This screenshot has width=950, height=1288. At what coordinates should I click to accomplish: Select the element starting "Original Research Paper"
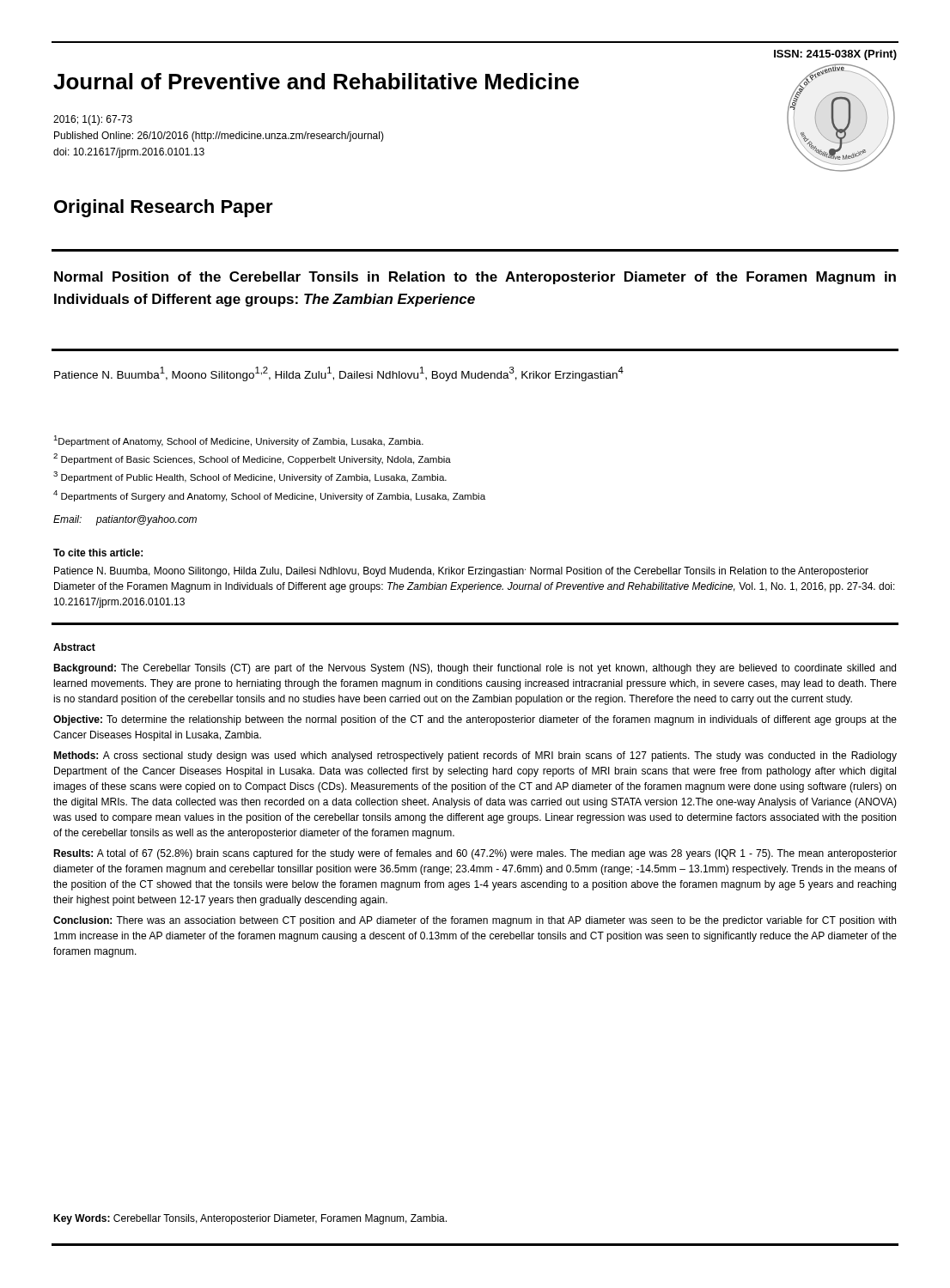click(163, 207)
